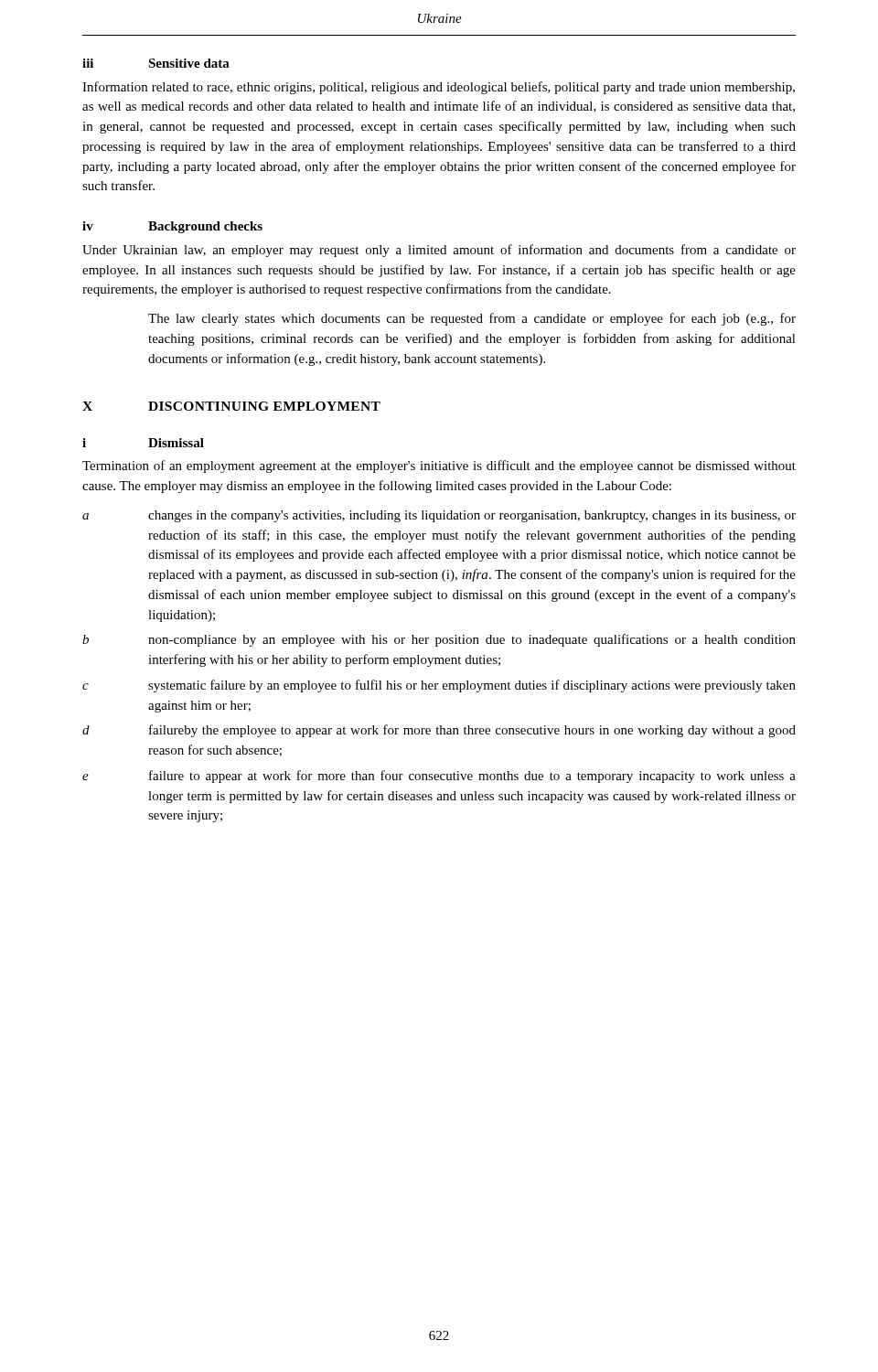Find the text block starting "Under Ukrainian law, an employer may"

pyautogui.click(x=439, y=269)
